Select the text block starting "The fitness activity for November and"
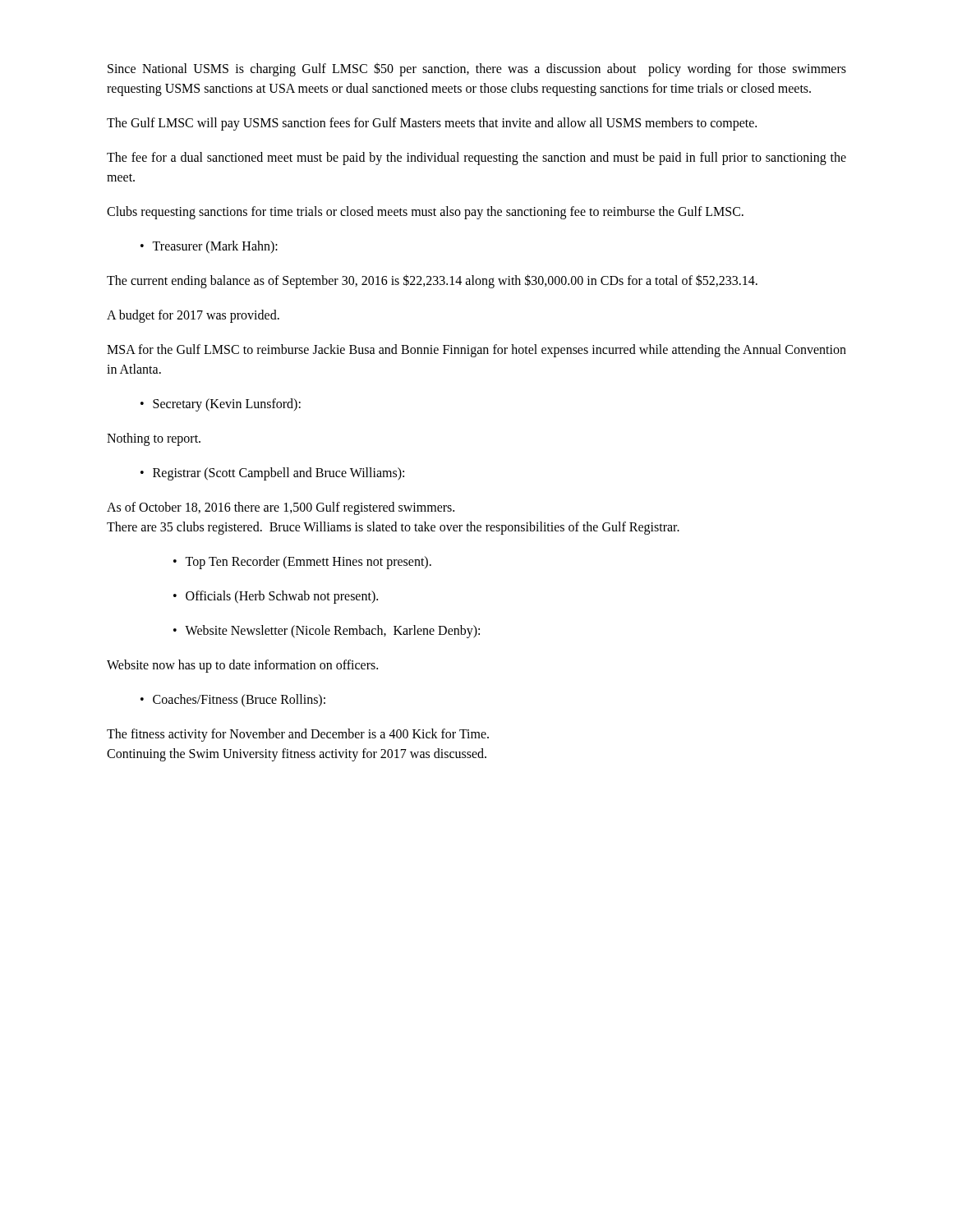The width and height of the screenshot is (953, 1232). 298,744
